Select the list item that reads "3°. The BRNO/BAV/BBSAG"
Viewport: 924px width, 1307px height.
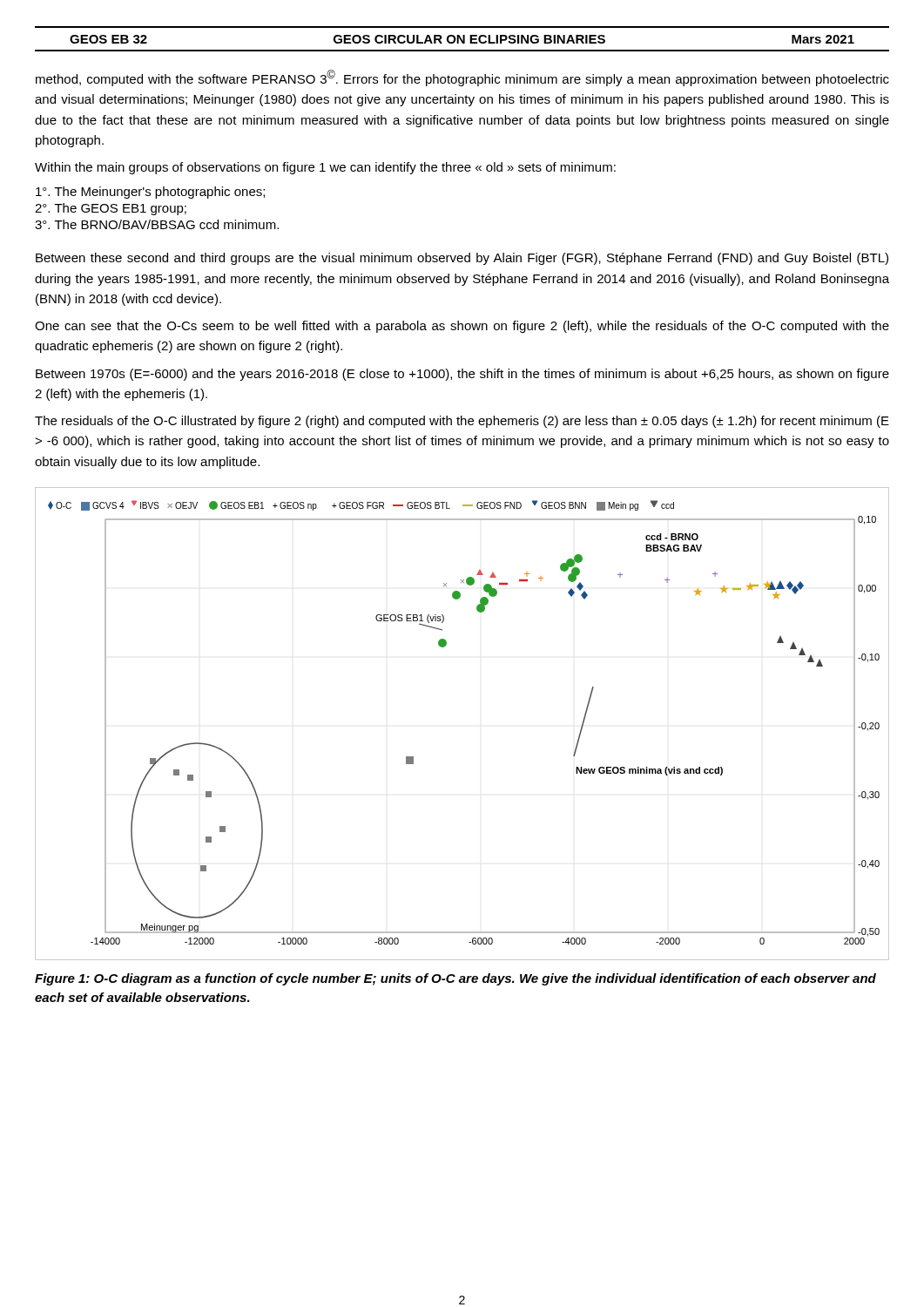click(x=157, y=225)
